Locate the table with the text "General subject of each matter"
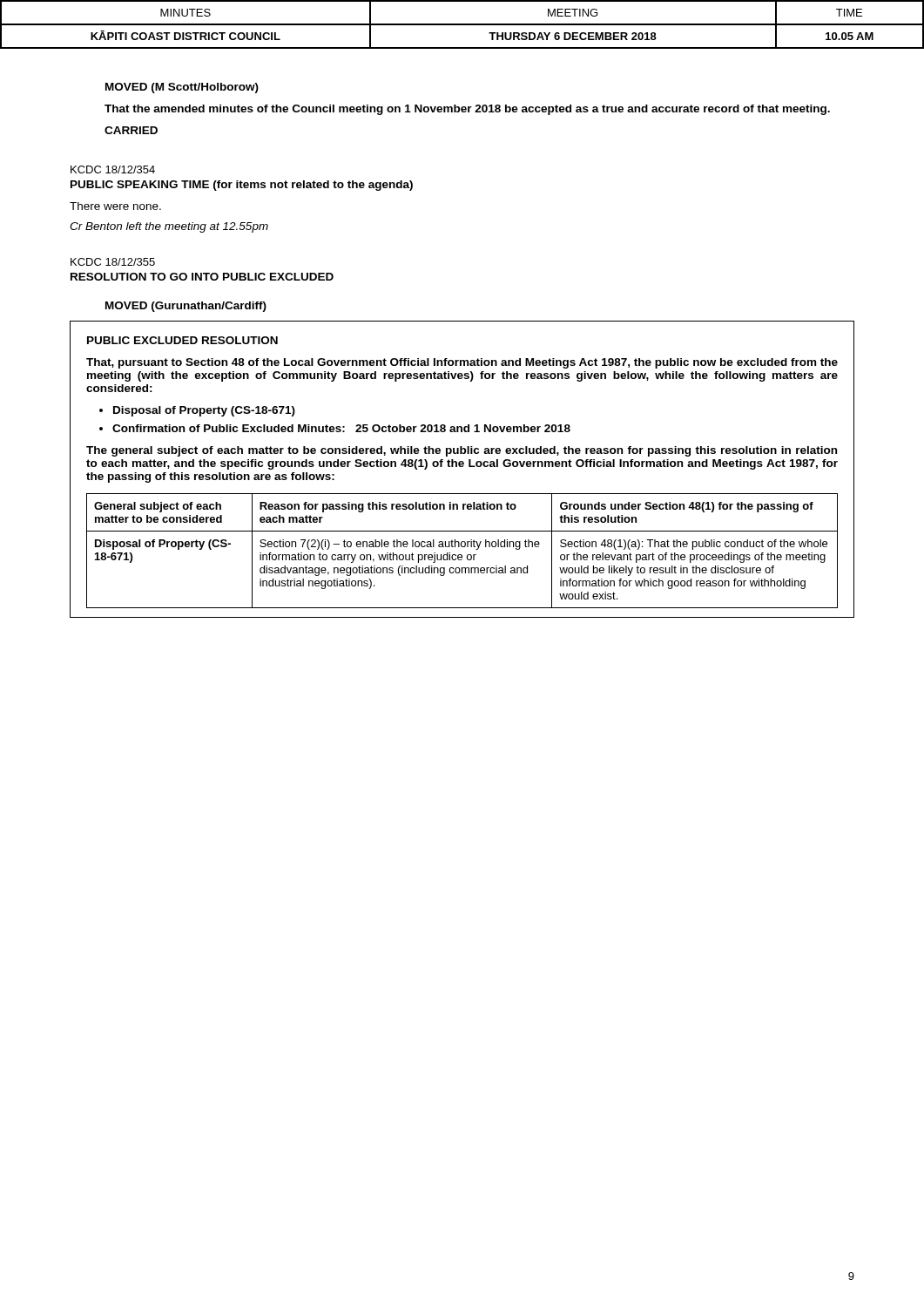This screenshot has height=1307, width=924. click(462, 469)
